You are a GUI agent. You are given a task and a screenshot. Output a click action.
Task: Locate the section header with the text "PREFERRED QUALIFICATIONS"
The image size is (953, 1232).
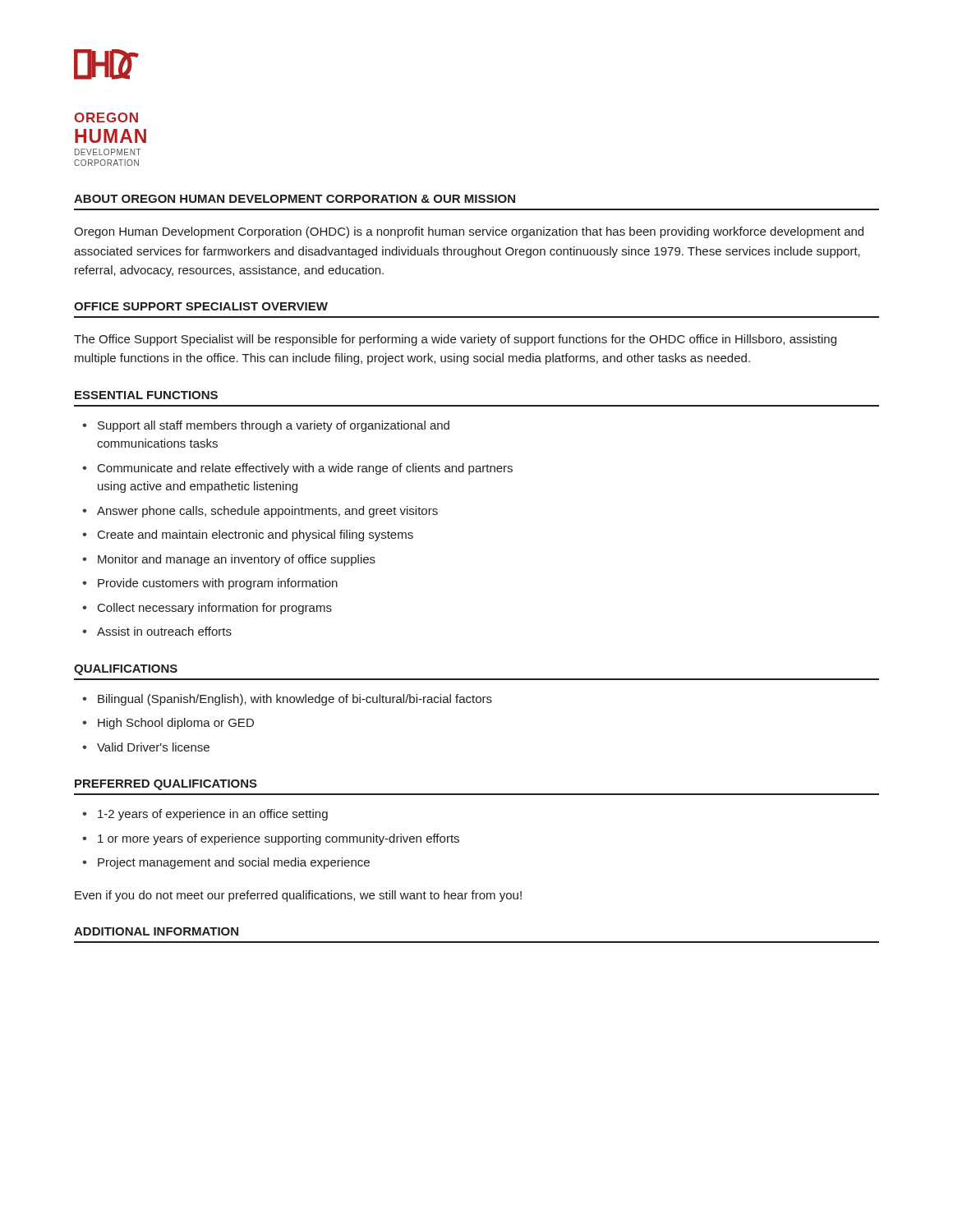[166, 783]
